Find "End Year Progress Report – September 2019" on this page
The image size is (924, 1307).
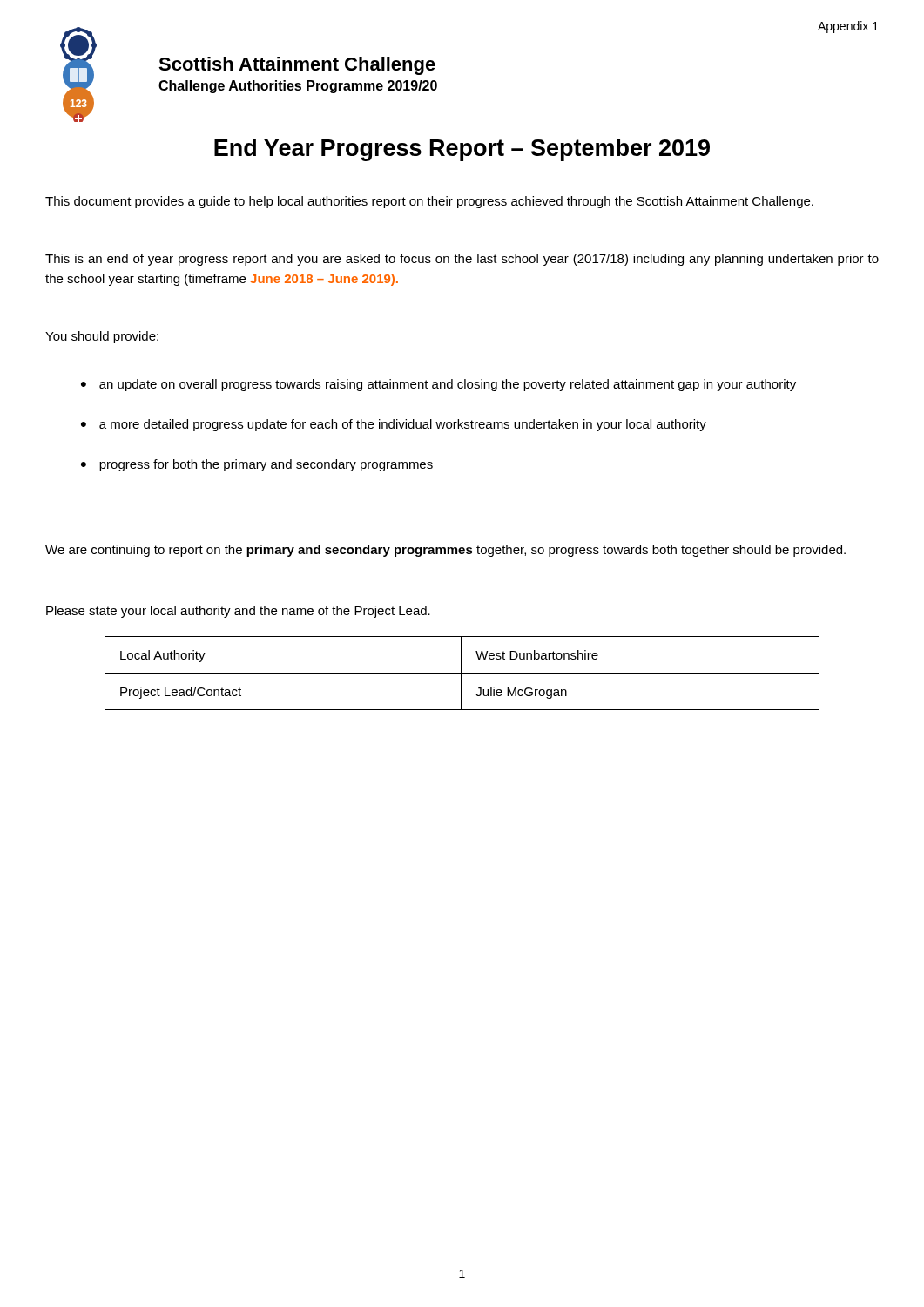462,148
